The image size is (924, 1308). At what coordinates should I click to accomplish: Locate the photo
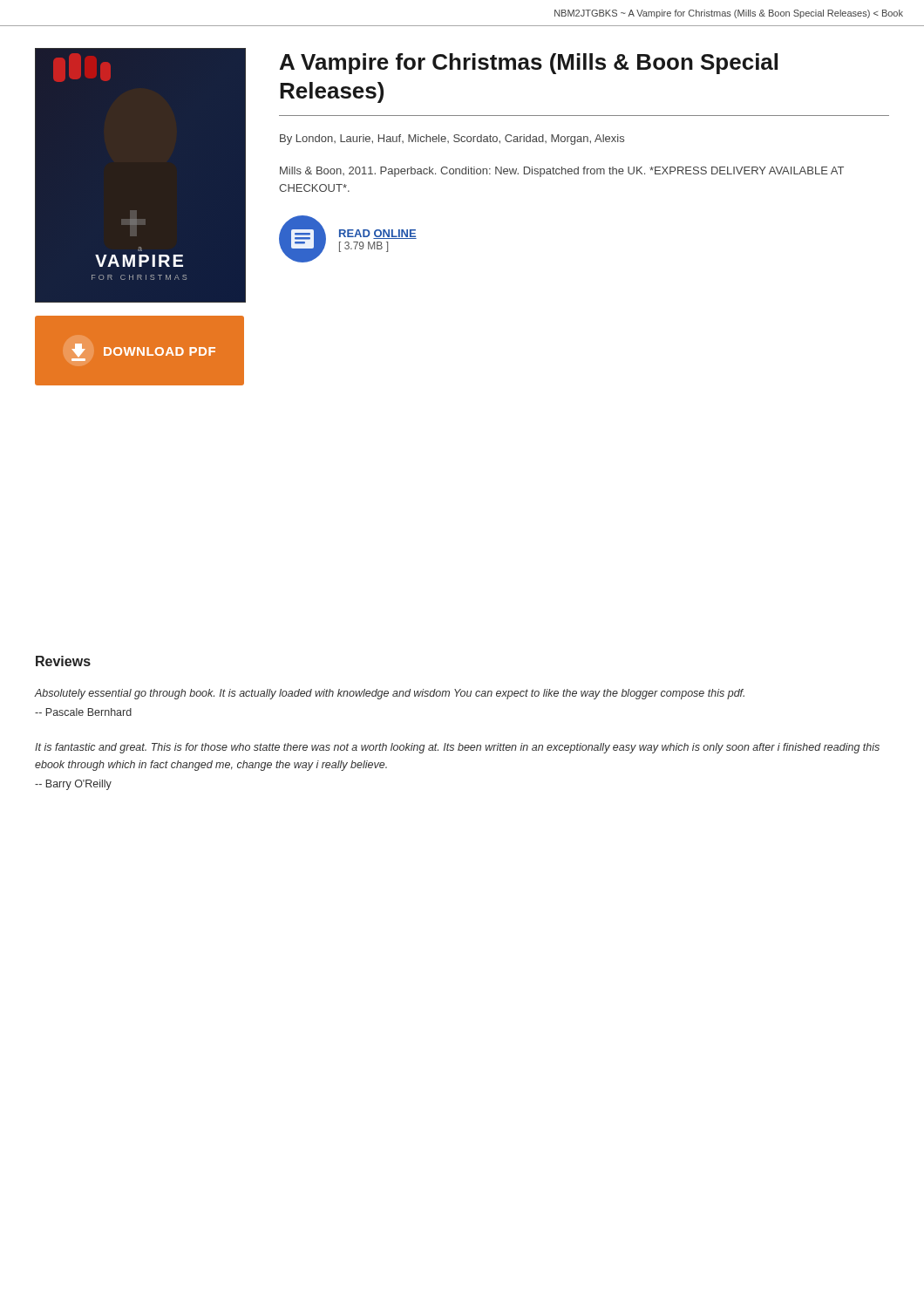click(x=139, y=174)
